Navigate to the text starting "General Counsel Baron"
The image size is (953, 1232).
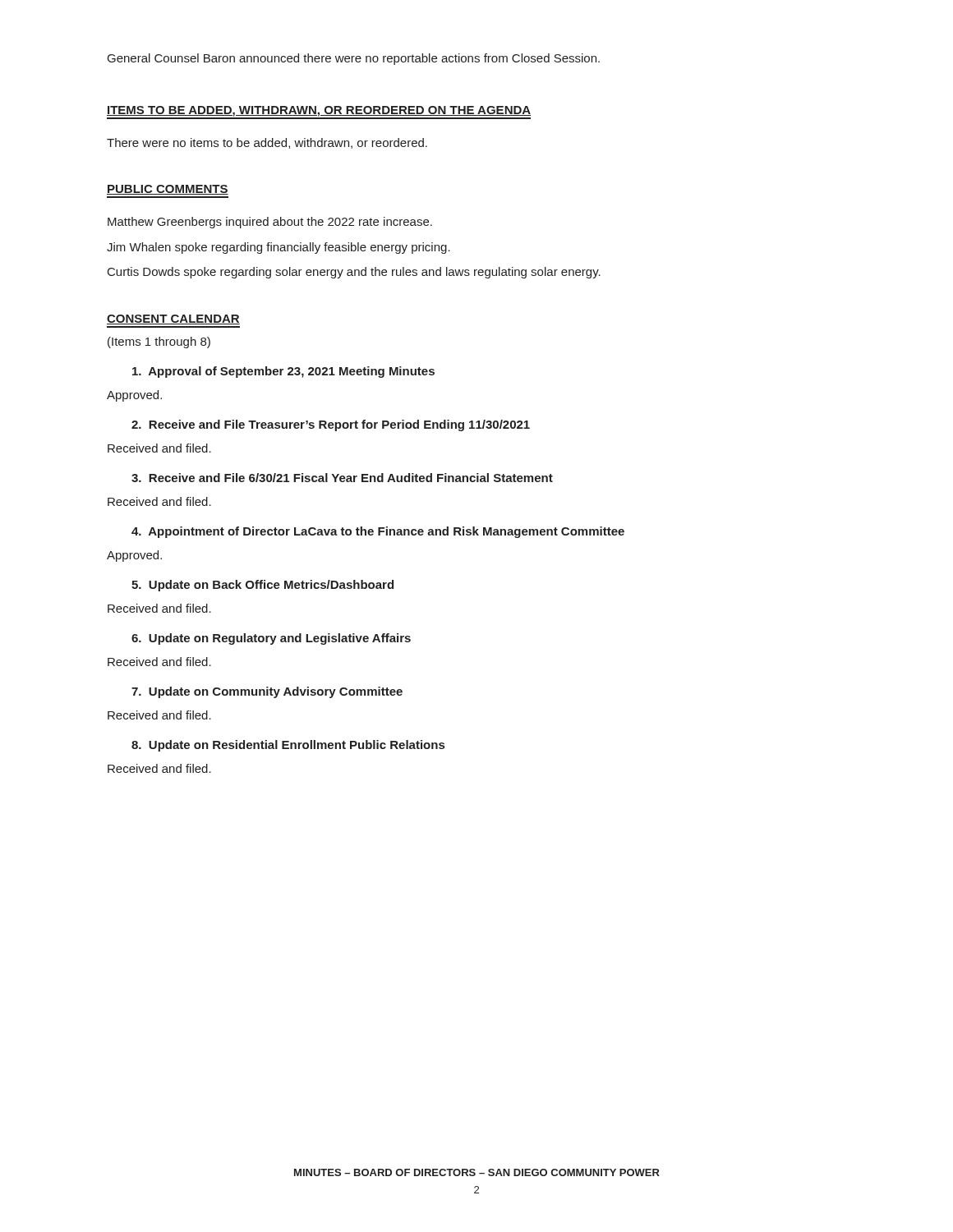point(354,58)
